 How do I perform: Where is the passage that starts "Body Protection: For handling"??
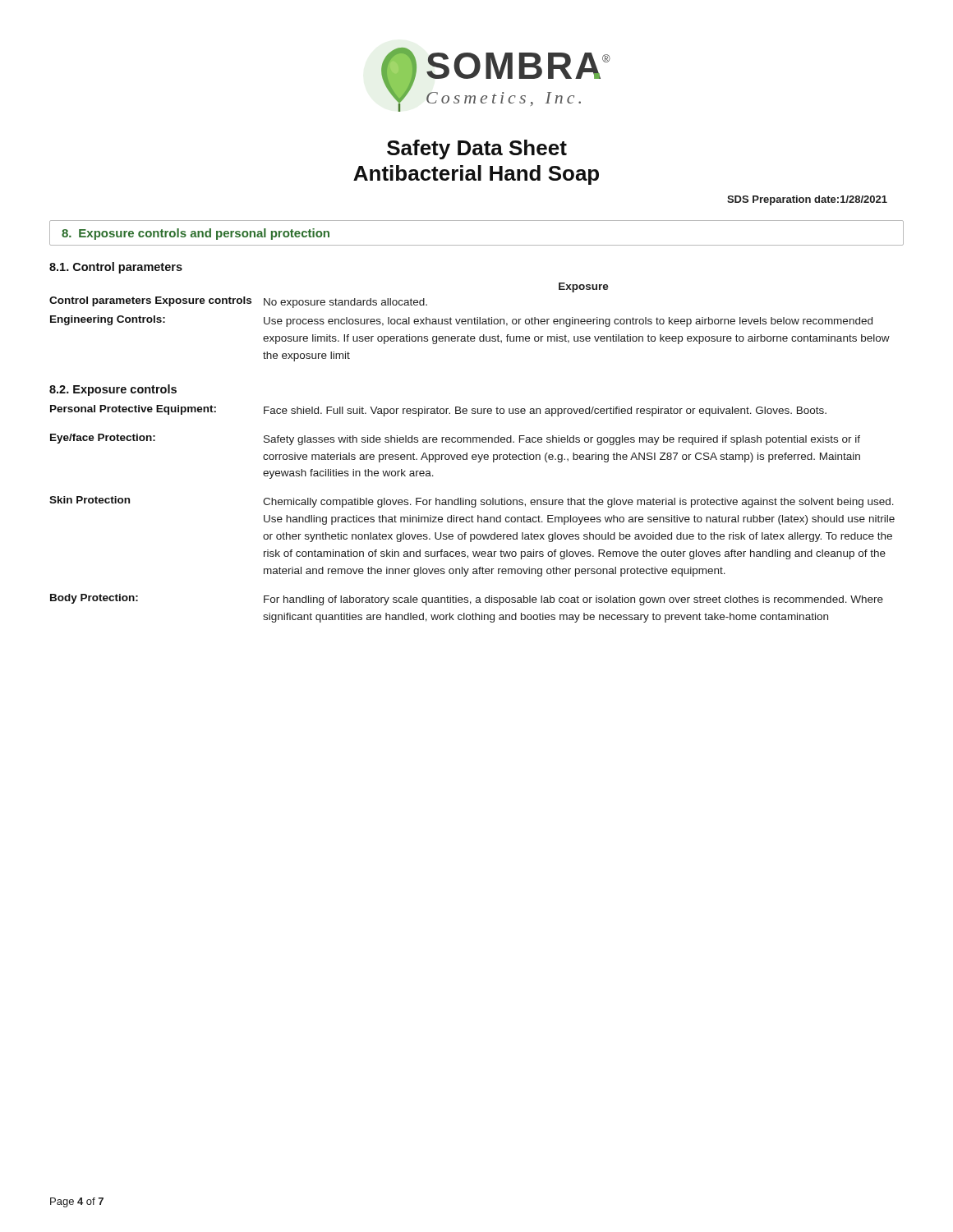(476, 609)
